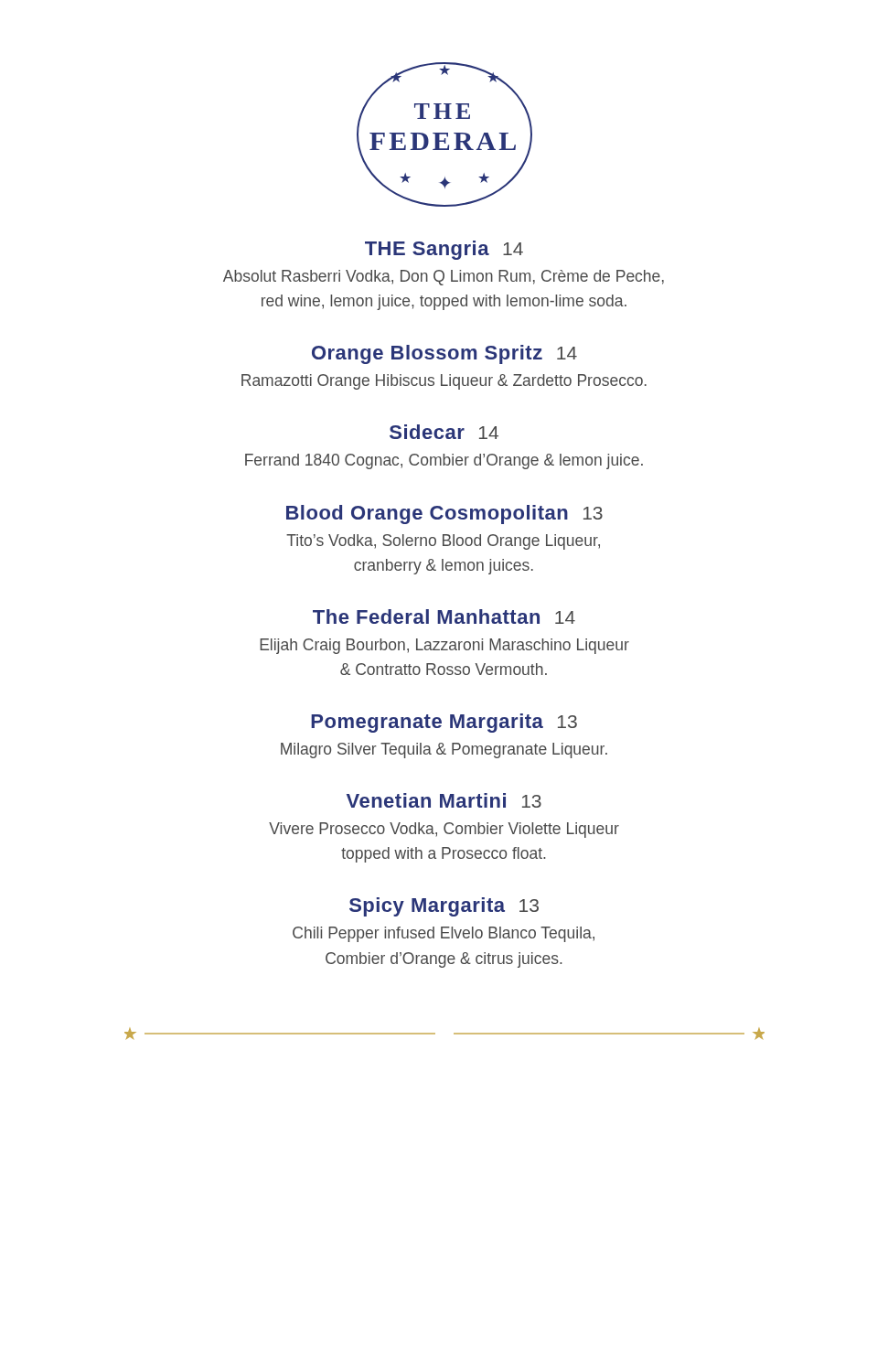Image resolution: width=888 pixels, height=1372 pixels.
Task: Navigate to the passage starting "THE Sangria 14 Absolut"
Action: [x=444, y=275]
